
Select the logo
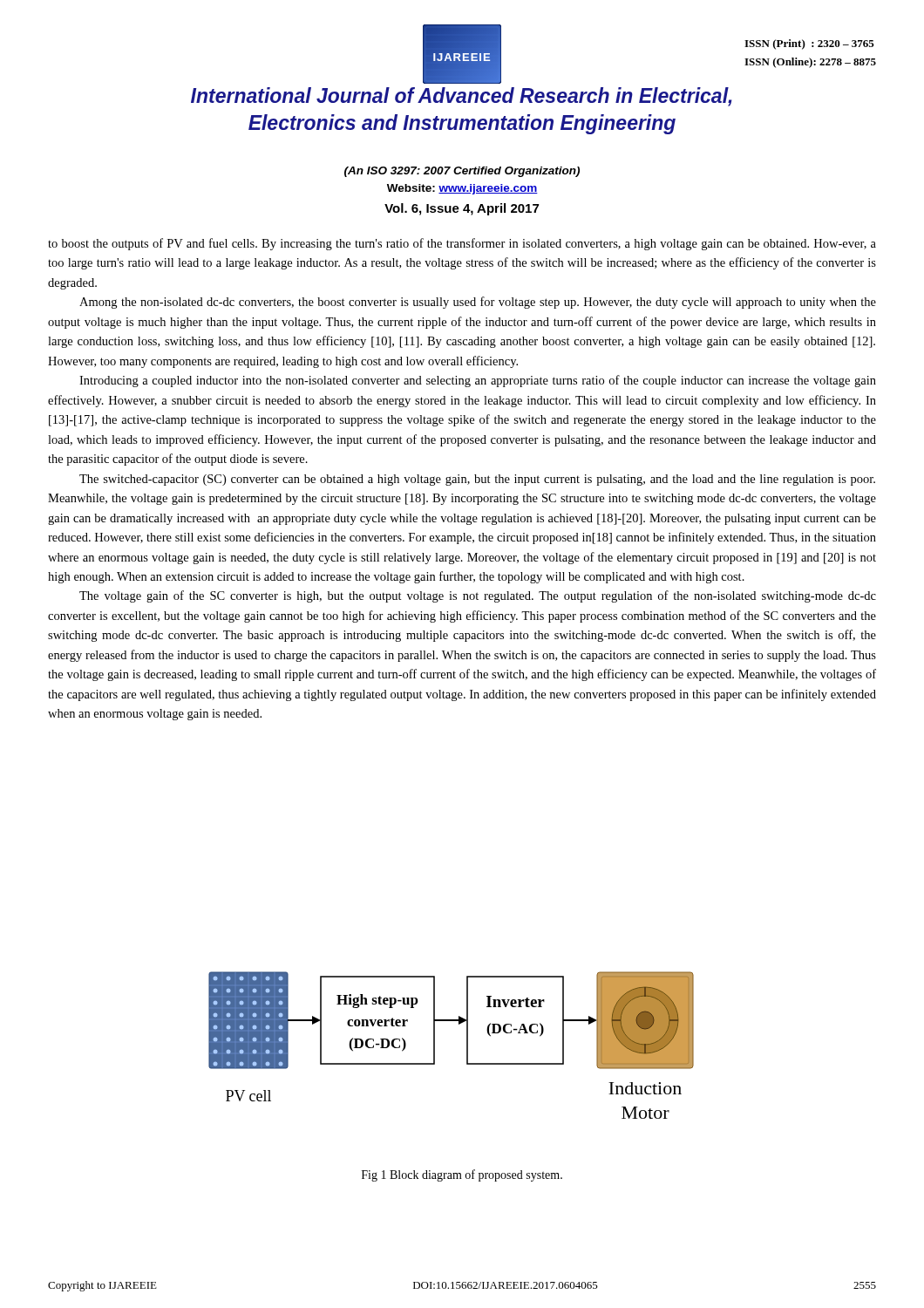pyautogui.click(x=462, y=54)
